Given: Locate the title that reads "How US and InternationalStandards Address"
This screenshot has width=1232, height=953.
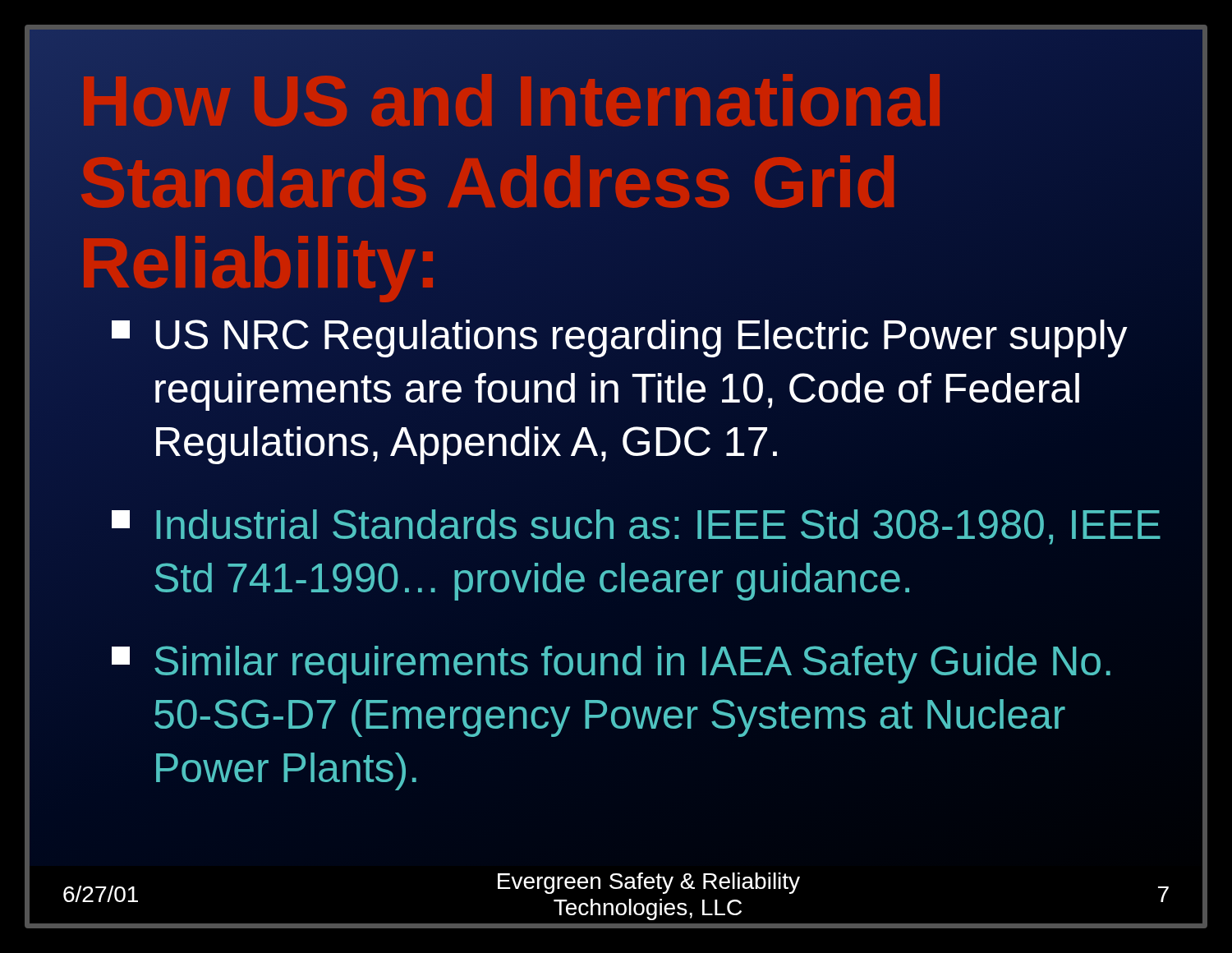Looking at the screenshot, I should [621, 182].
